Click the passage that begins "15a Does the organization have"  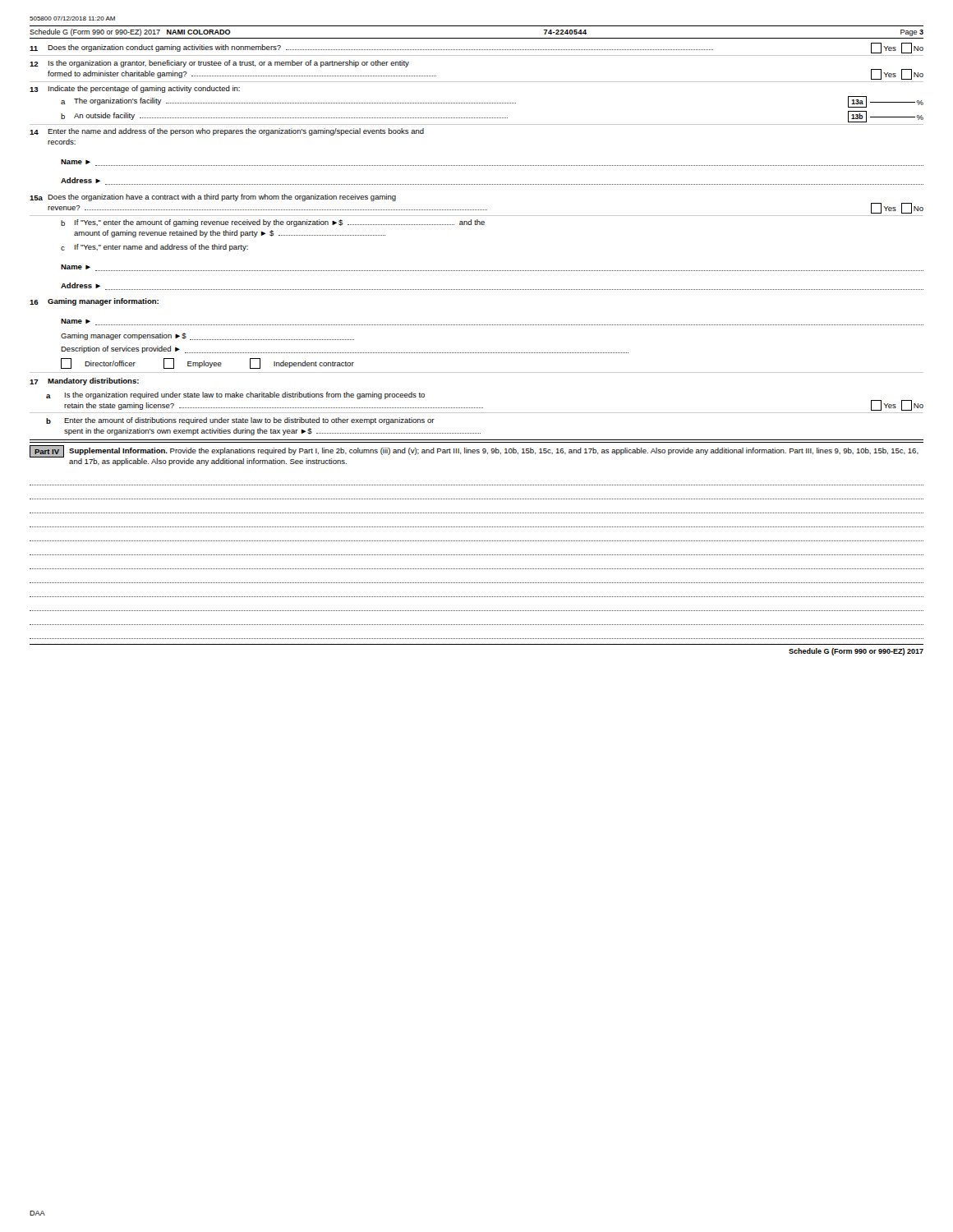tap(476, 203)
